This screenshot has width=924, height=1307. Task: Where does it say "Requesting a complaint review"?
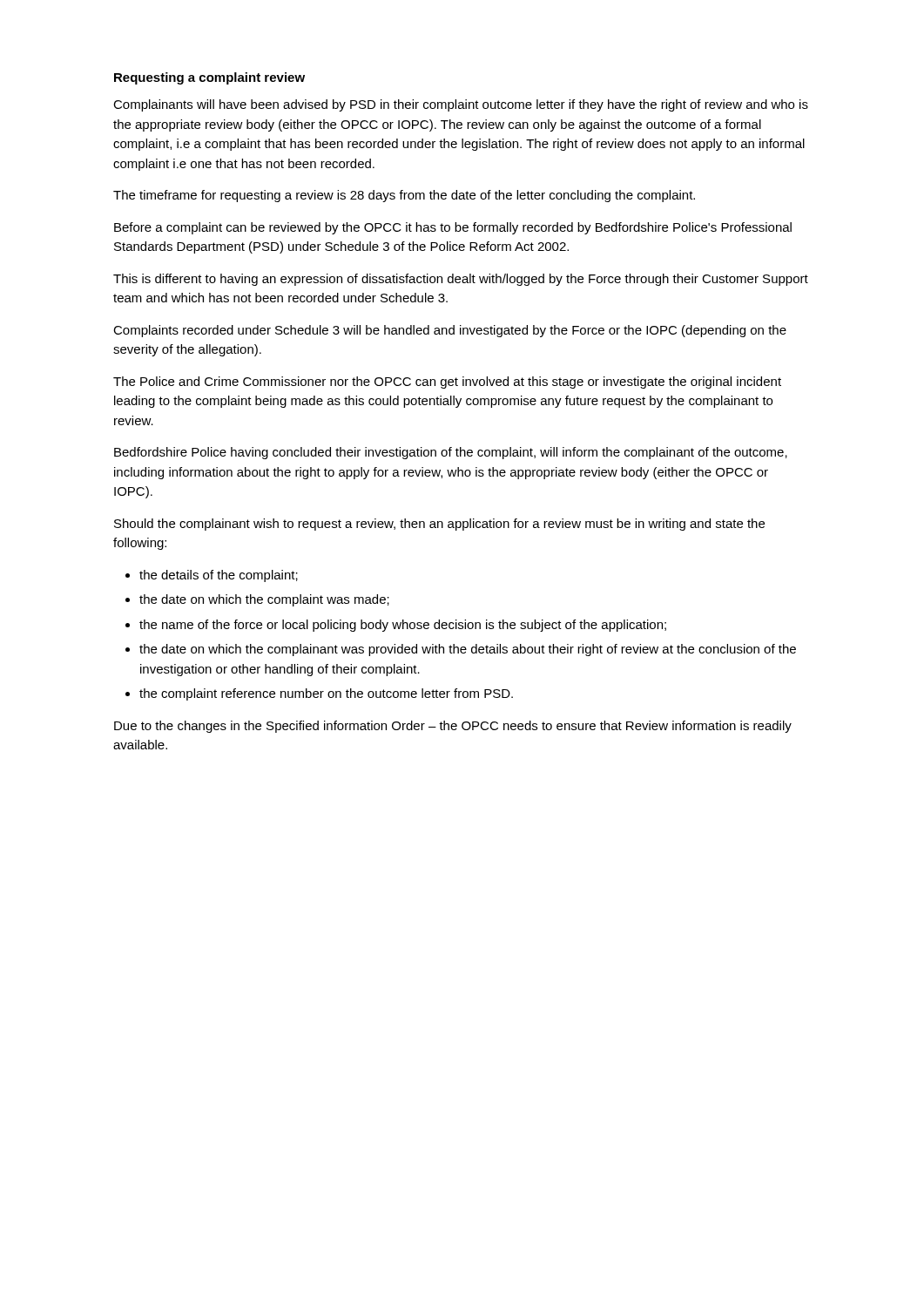(x=209, y=77)
